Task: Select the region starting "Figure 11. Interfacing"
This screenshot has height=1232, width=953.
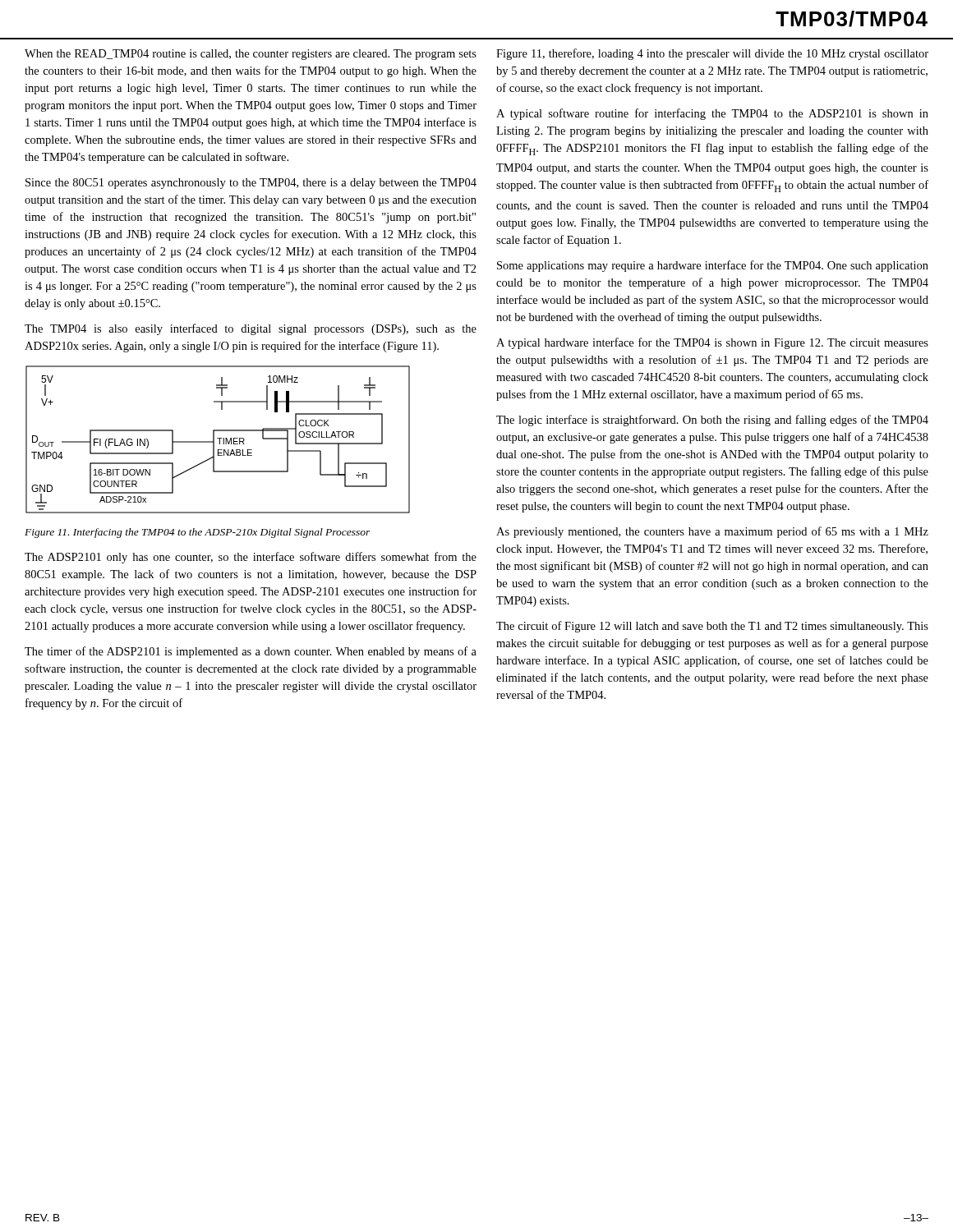Action: (197, 532)
